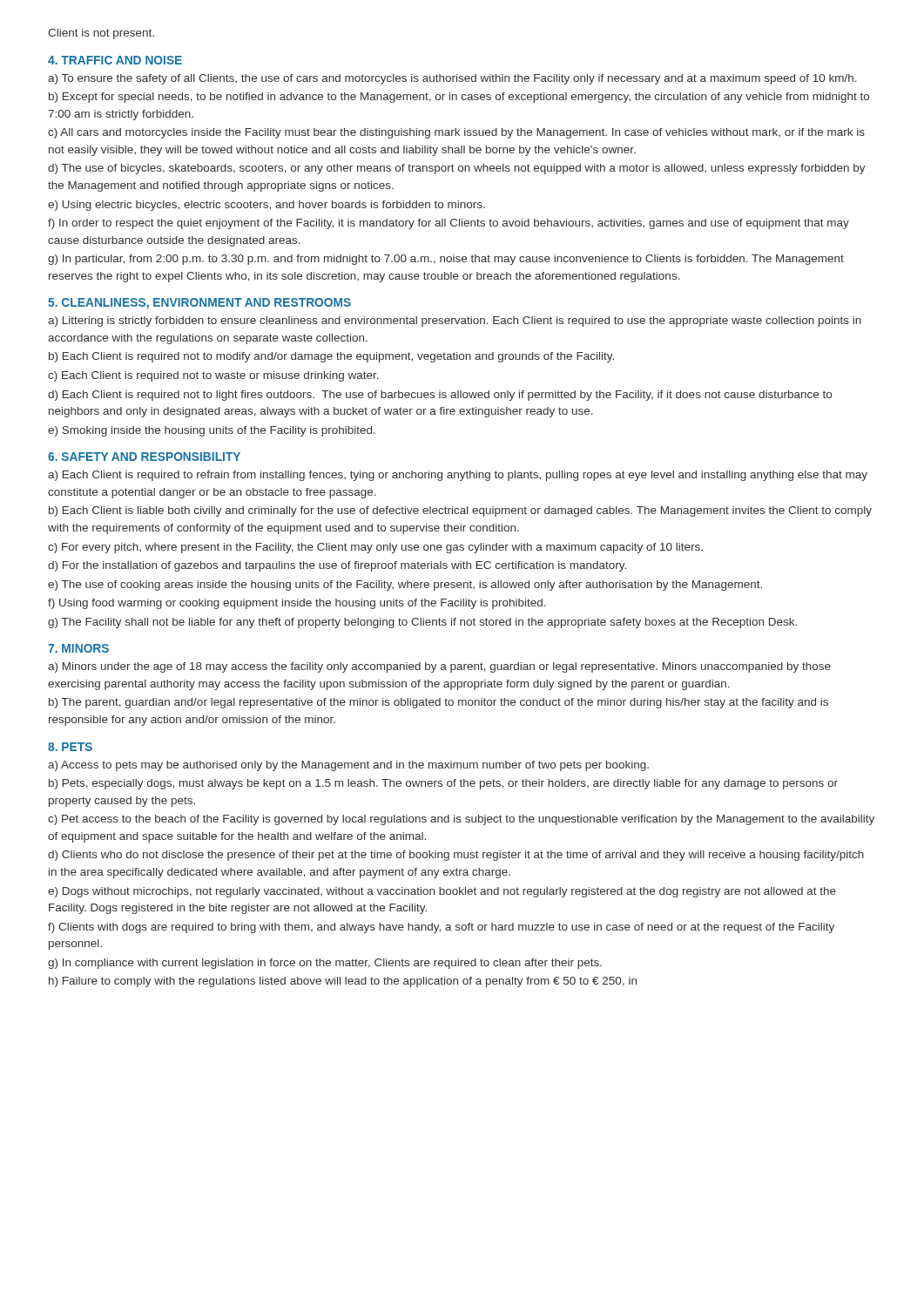Screen dimensions: 1307x924
Task: Select the text that says "Client is not present."
Action: click(101, 33)
